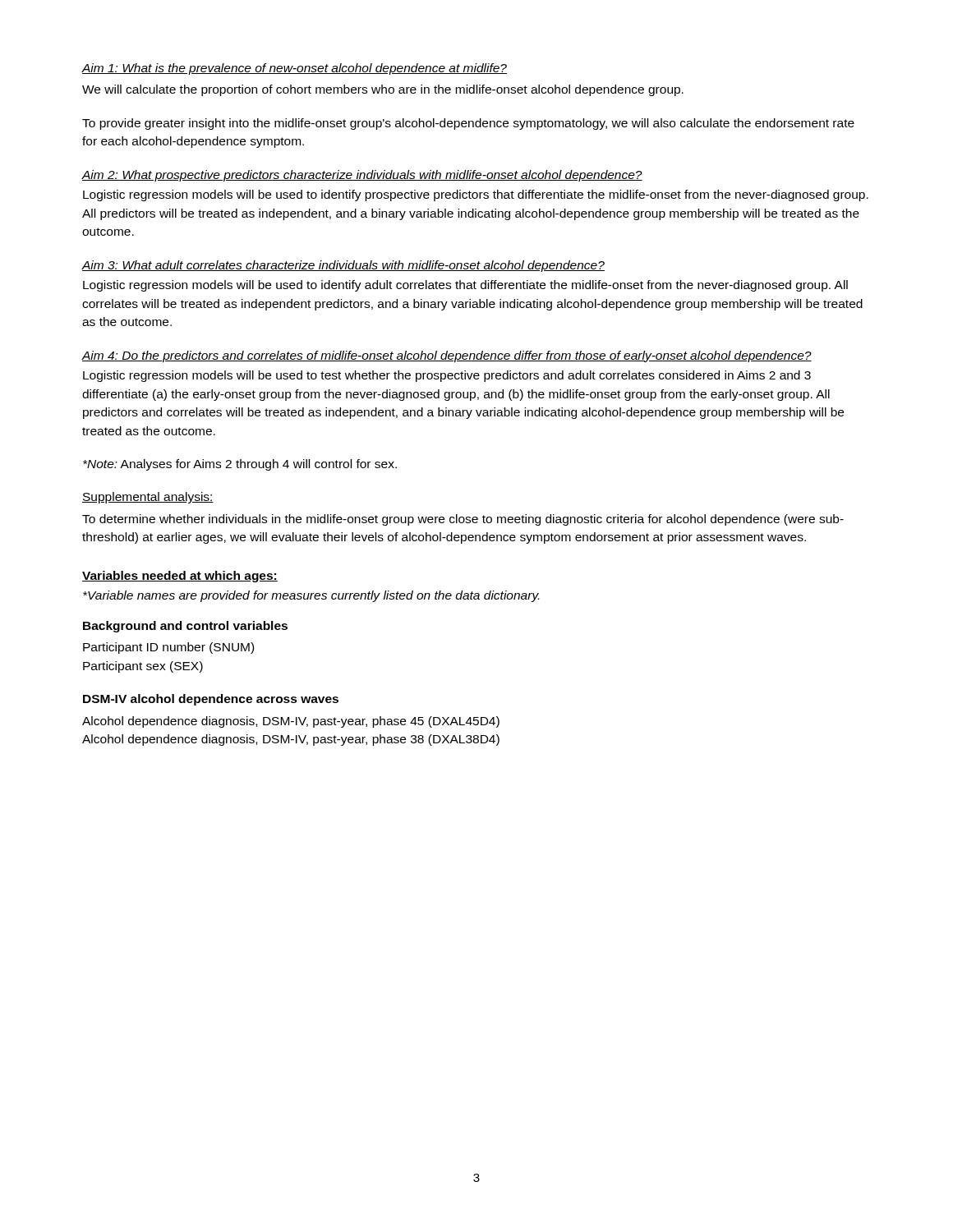The width and height of the screenshot is (953, 1232).
Task: Find the section header on this page that starts "Aim 2: What prospective predictors characterize individuals with"
Action: coord(362,174)
